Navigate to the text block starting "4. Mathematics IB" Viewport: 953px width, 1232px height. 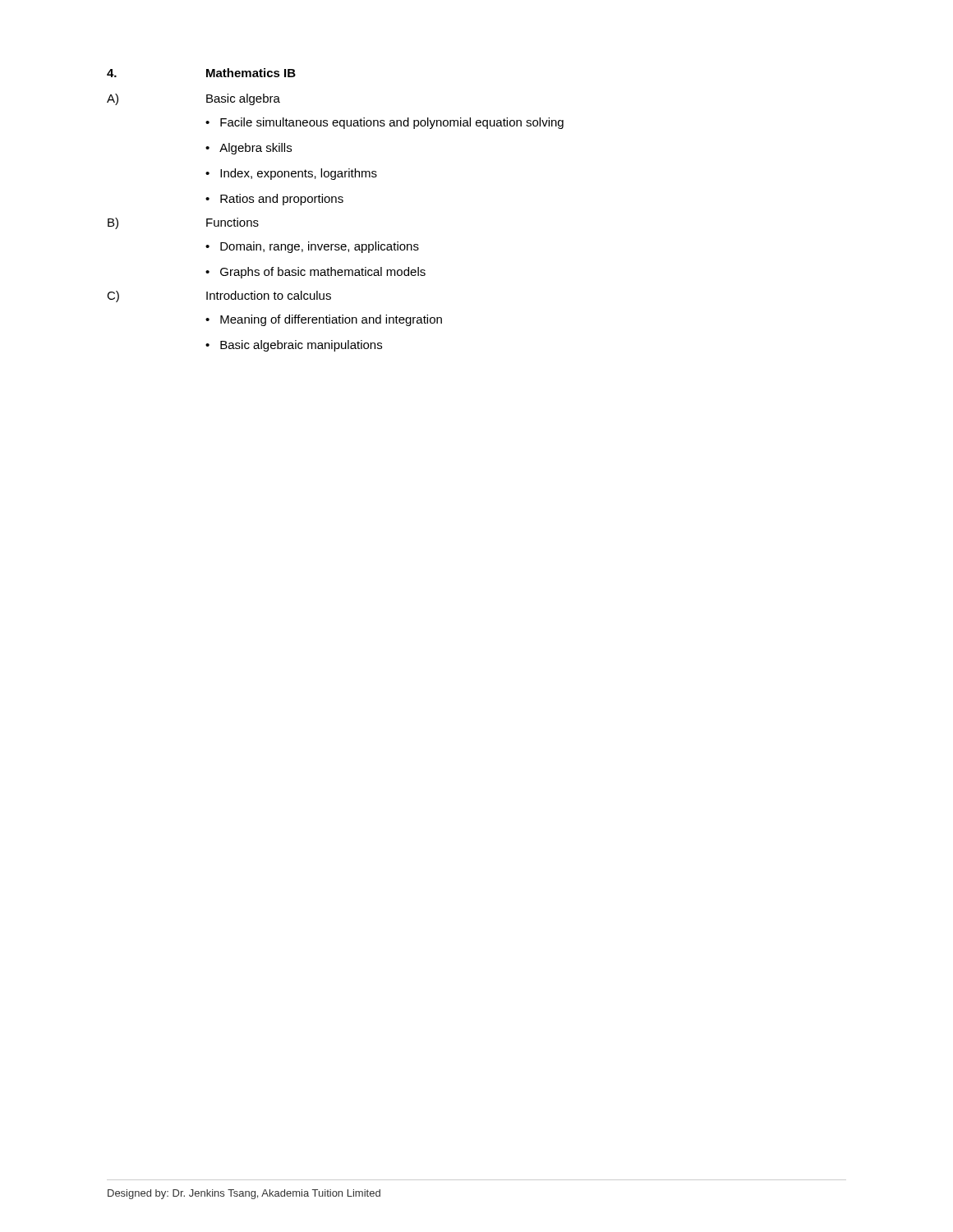coord(201,73)
